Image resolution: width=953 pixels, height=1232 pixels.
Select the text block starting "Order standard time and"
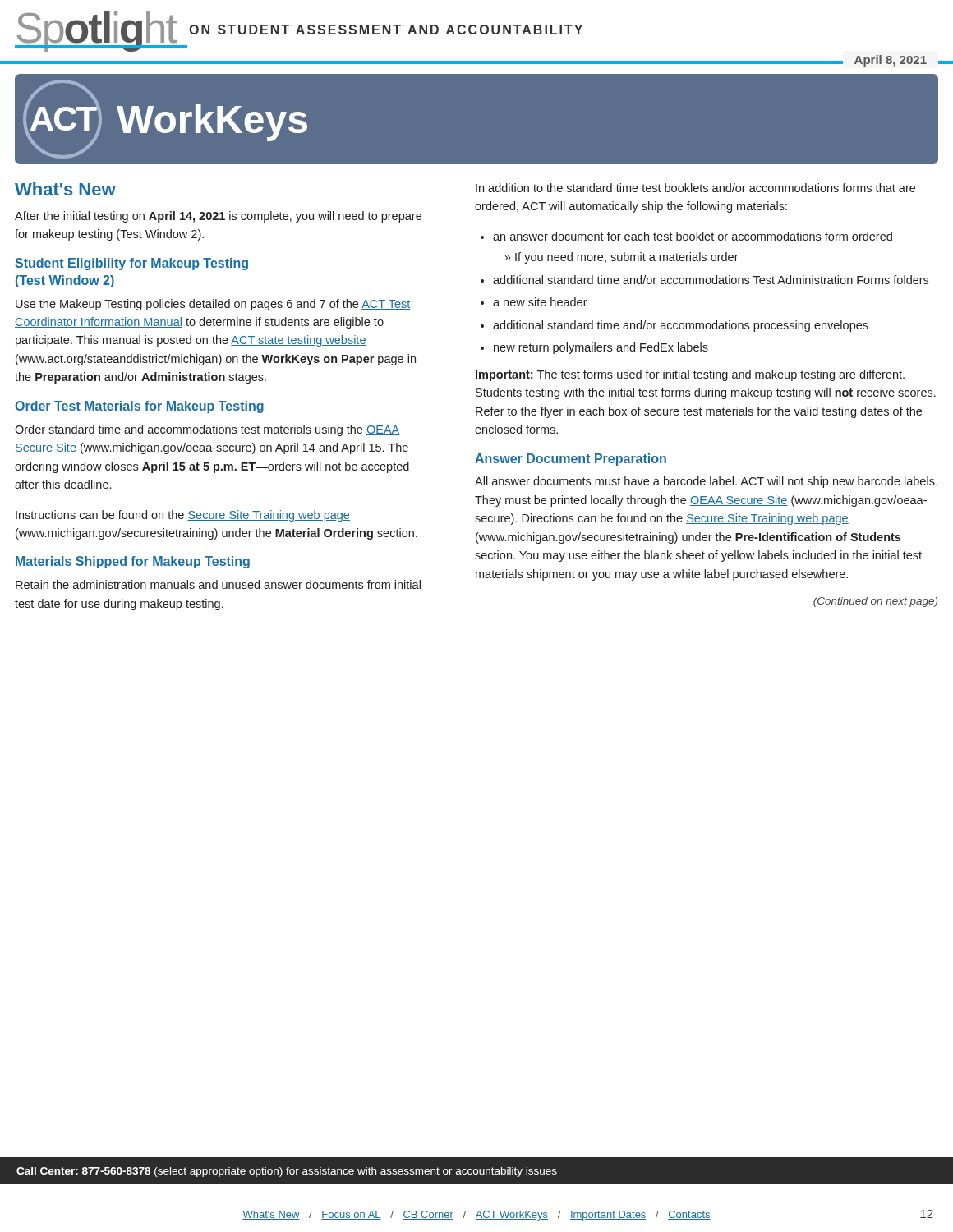point(212,457)
